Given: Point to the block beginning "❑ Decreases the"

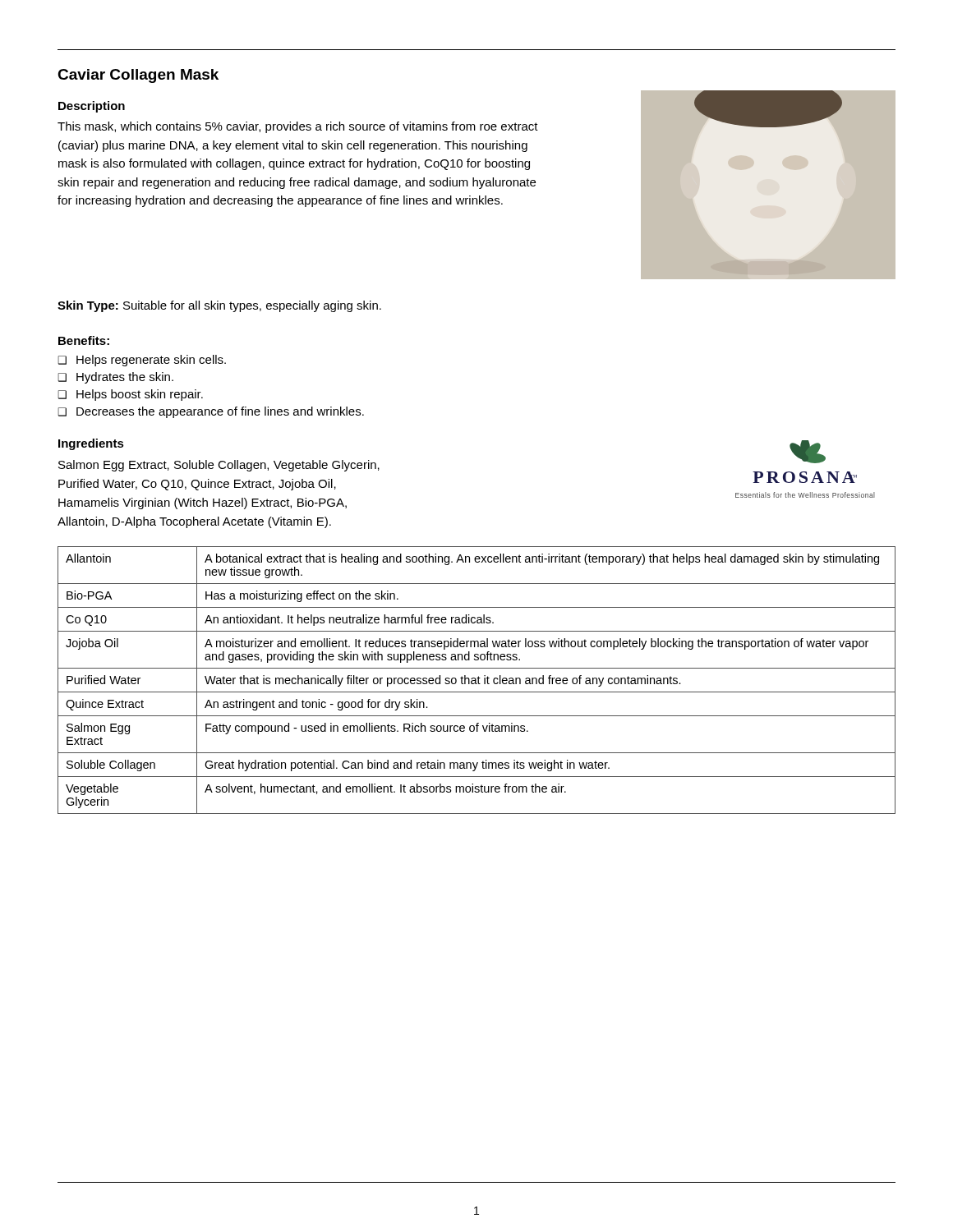Looking at the screenshot, I should point(211,412).
